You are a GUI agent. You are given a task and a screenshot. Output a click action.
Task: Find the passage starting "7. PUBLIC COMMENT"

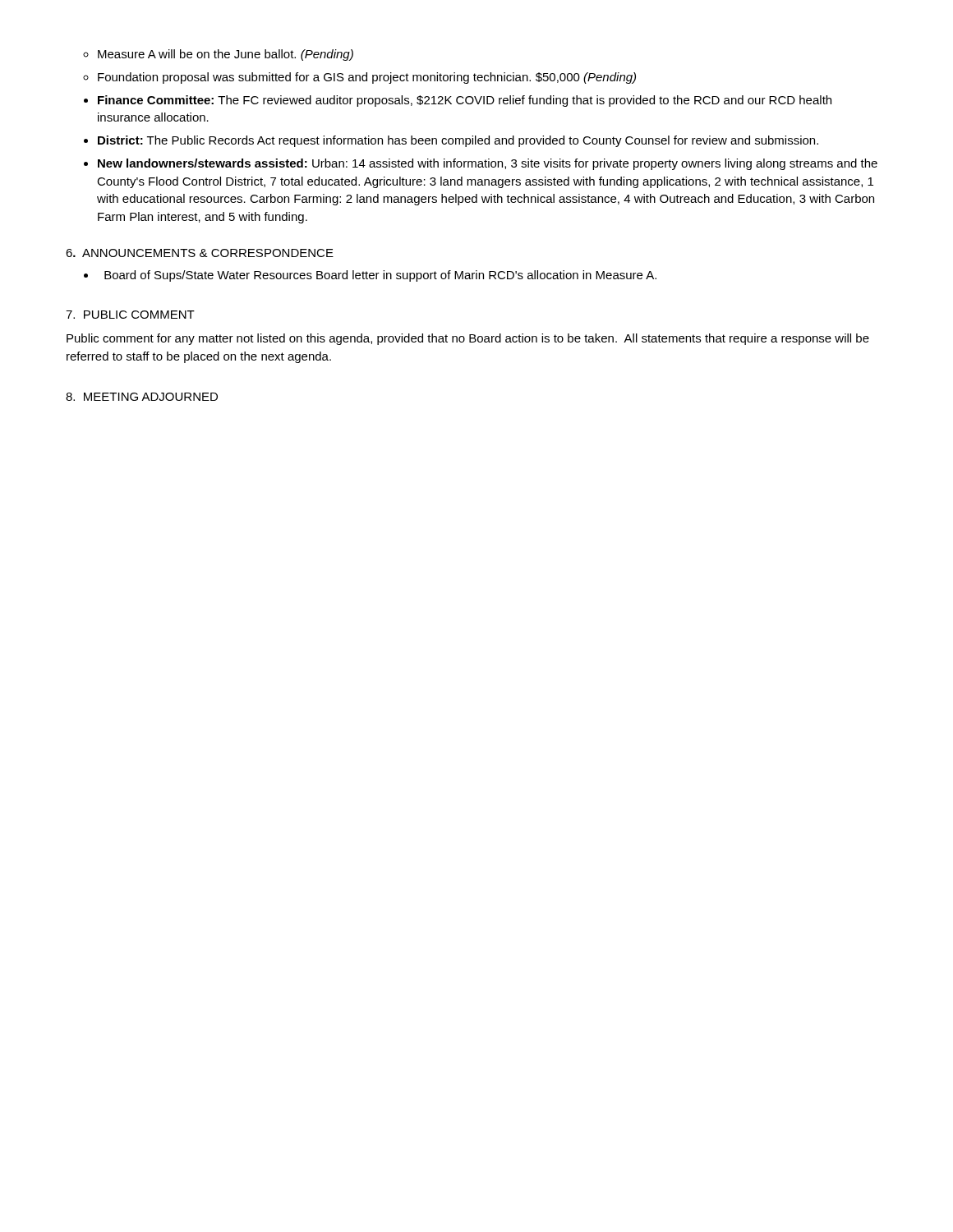click(x=130, y=314)
